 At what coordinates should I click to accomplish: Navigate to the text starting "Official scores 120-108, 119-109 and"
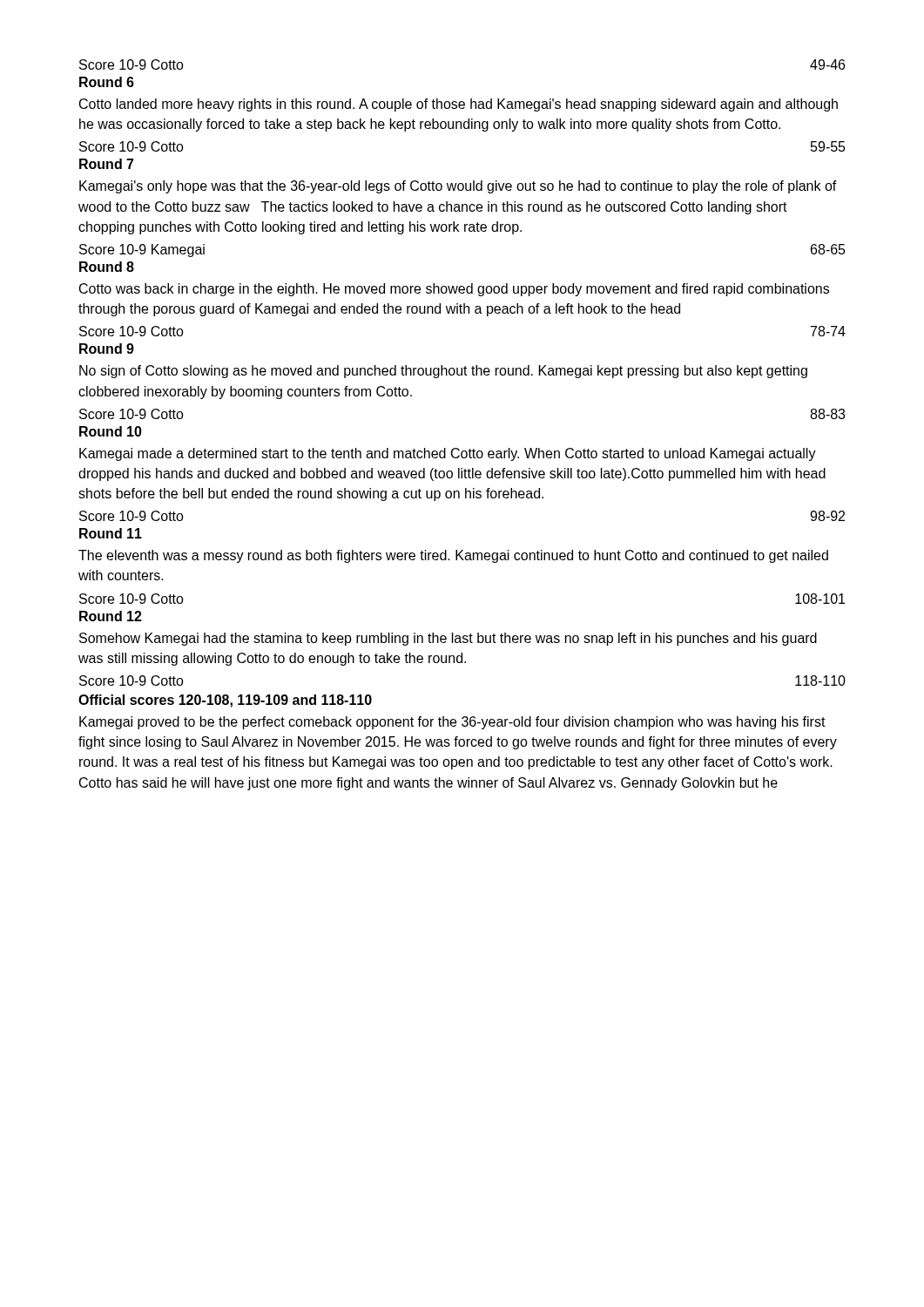point(225,700)
